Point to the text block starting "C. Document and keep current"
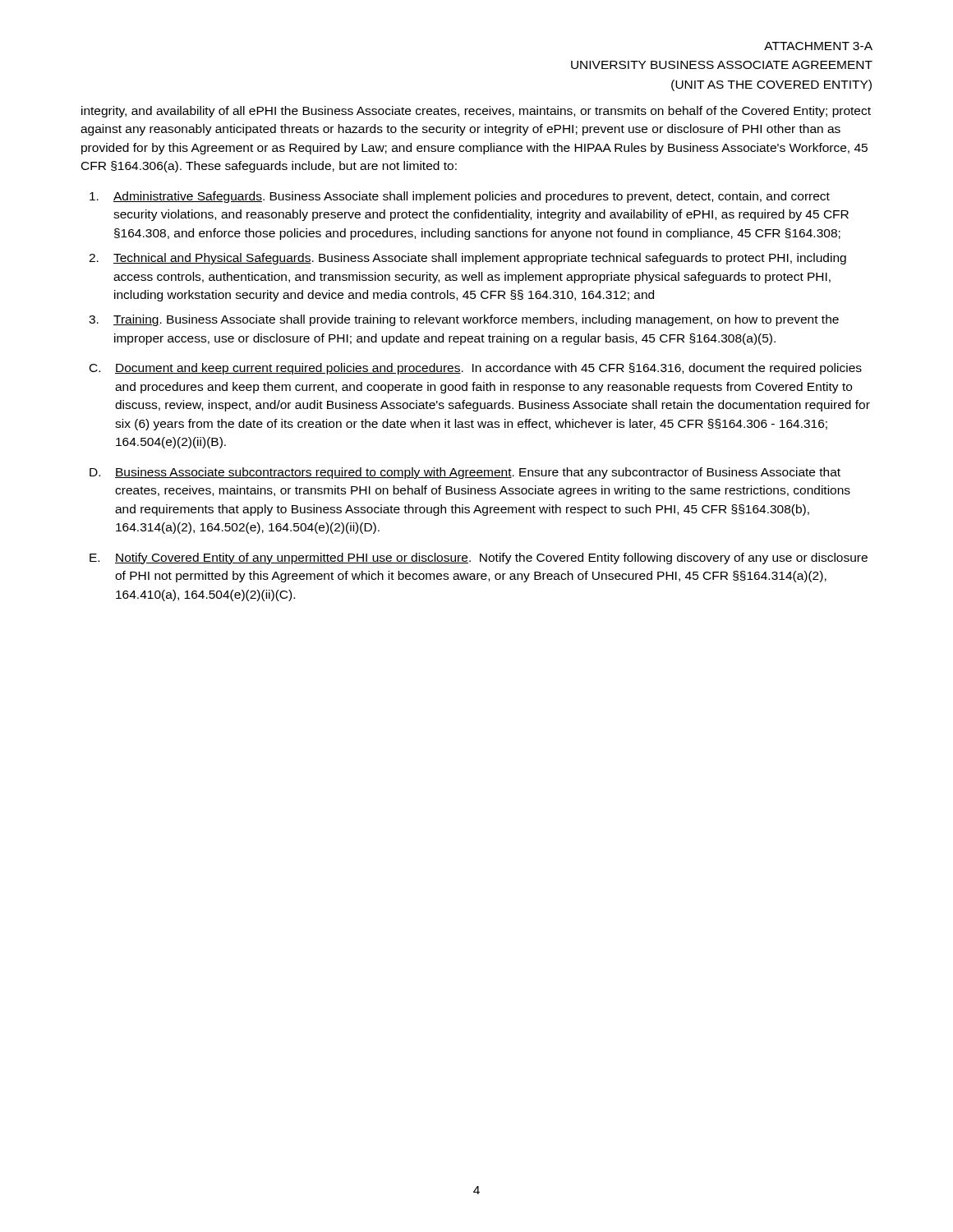 481,405
